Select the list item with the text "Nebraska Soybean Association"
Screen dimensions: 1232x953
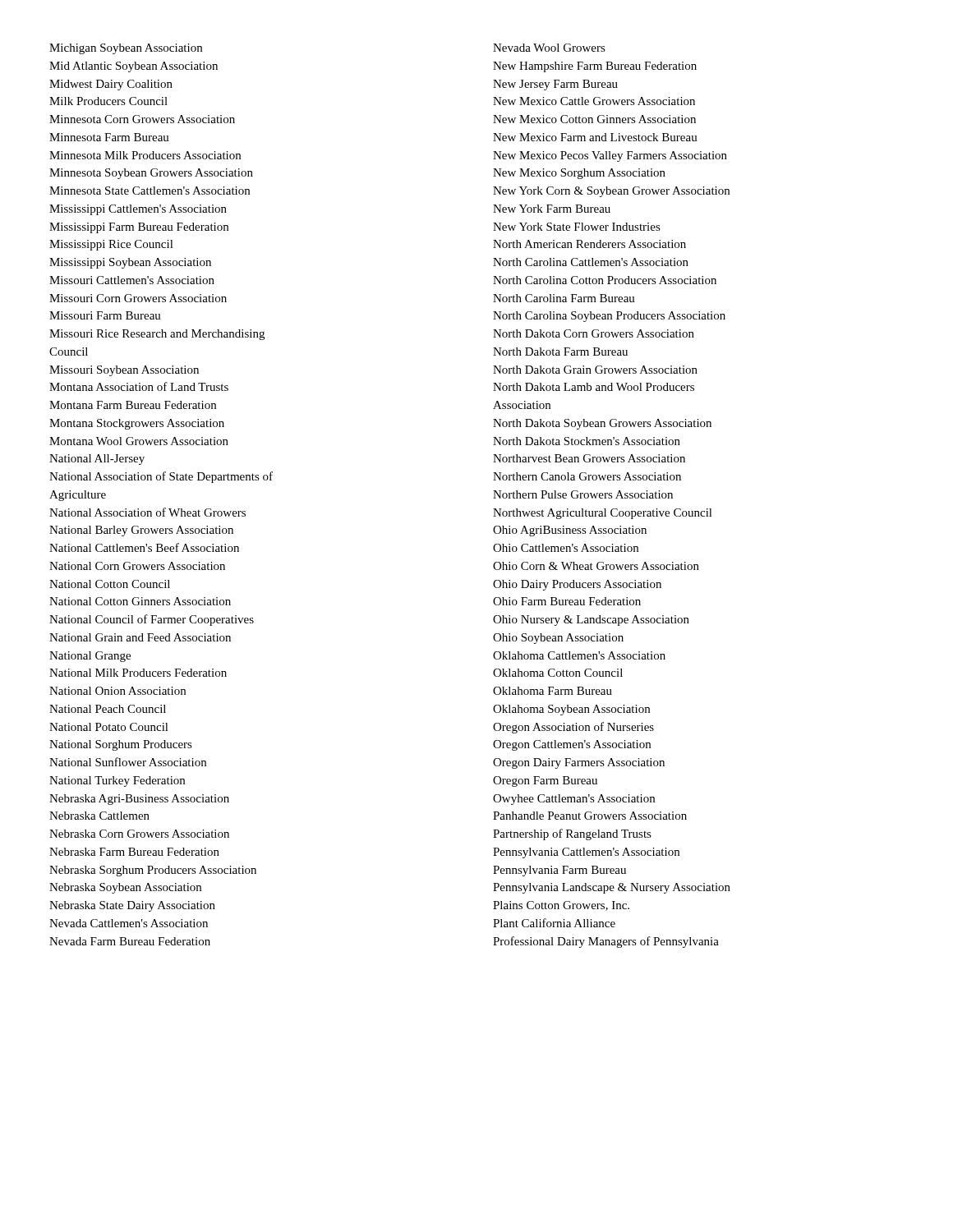coord(126,887)
